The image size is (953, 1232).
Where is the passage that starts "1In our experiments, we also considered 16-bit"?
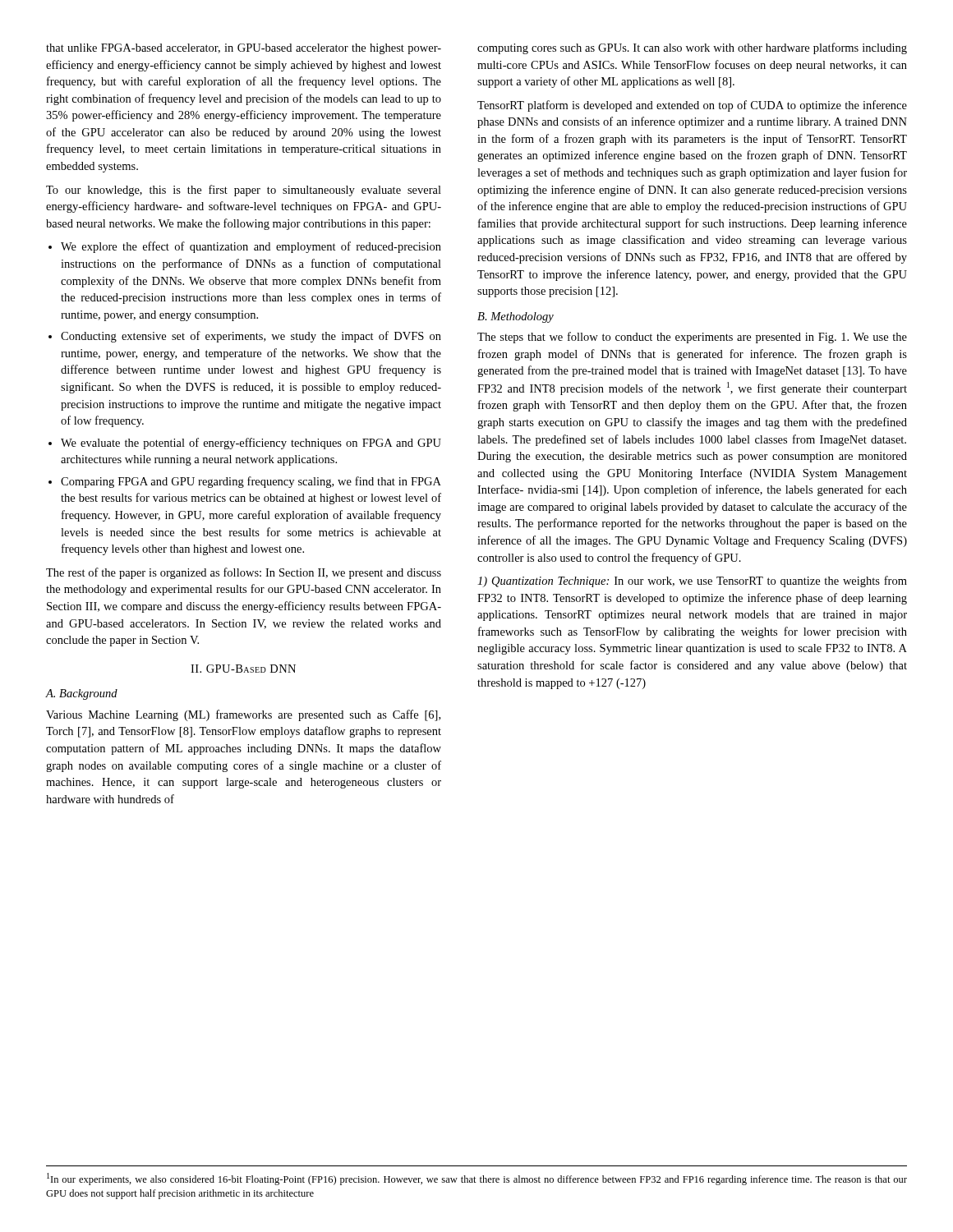[476, 1186]
